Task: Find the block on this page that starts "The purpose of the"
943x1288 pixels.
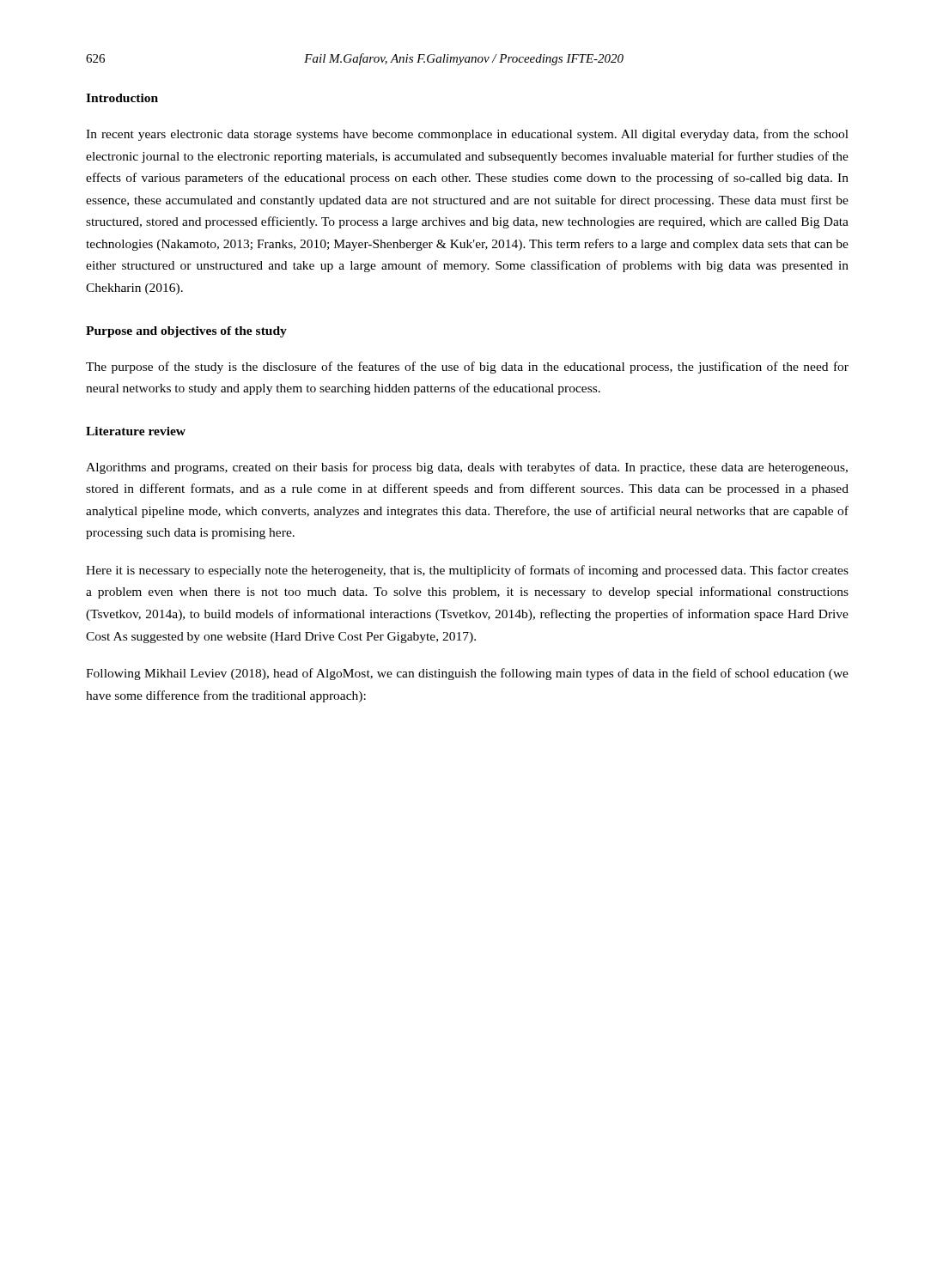Action: point(467,377)
